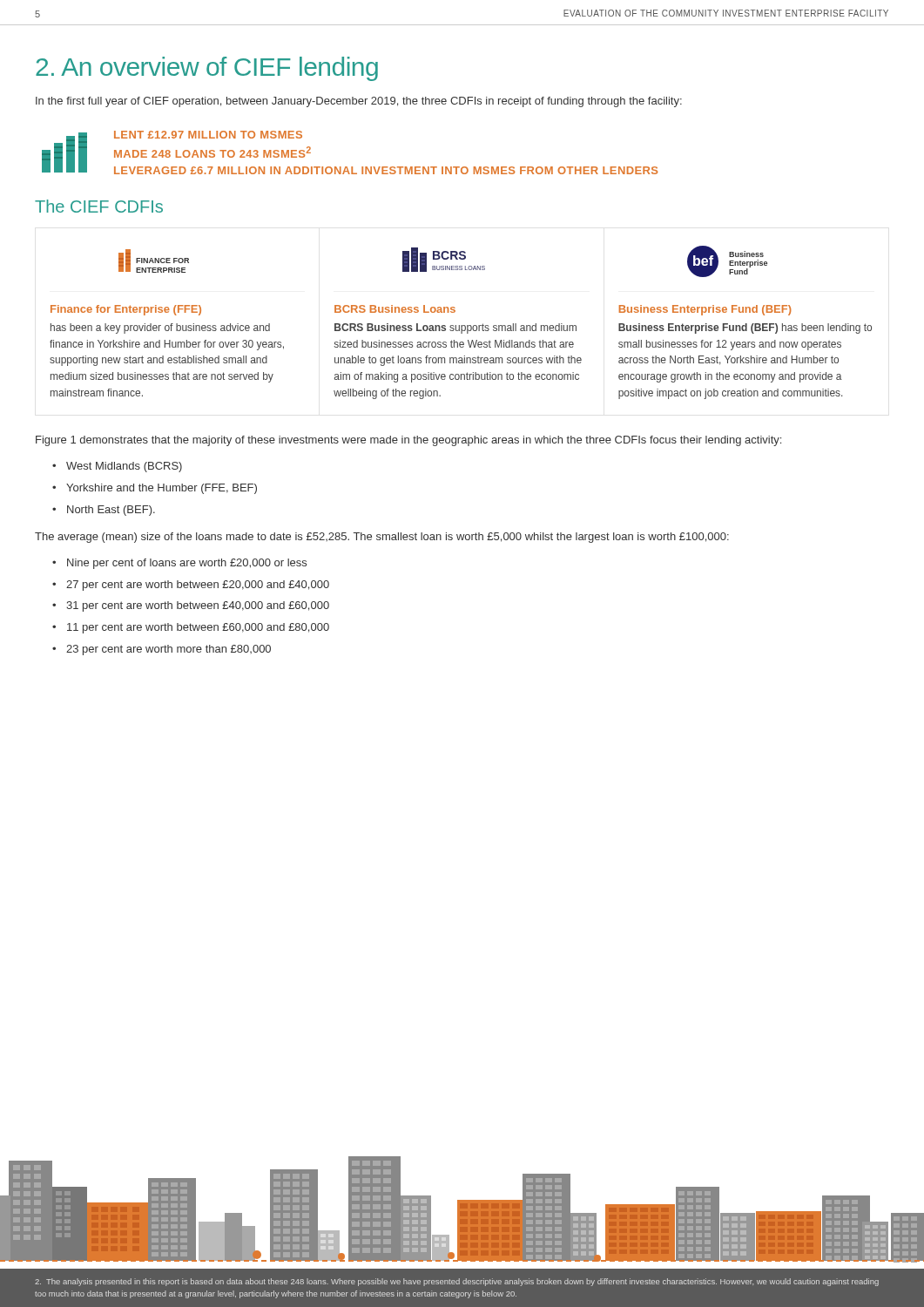Screen dimensions: 1307x924
Task: Point to the text block starting "LEVERAGED £6.7 MILLION"
Action: coord(386,171)
